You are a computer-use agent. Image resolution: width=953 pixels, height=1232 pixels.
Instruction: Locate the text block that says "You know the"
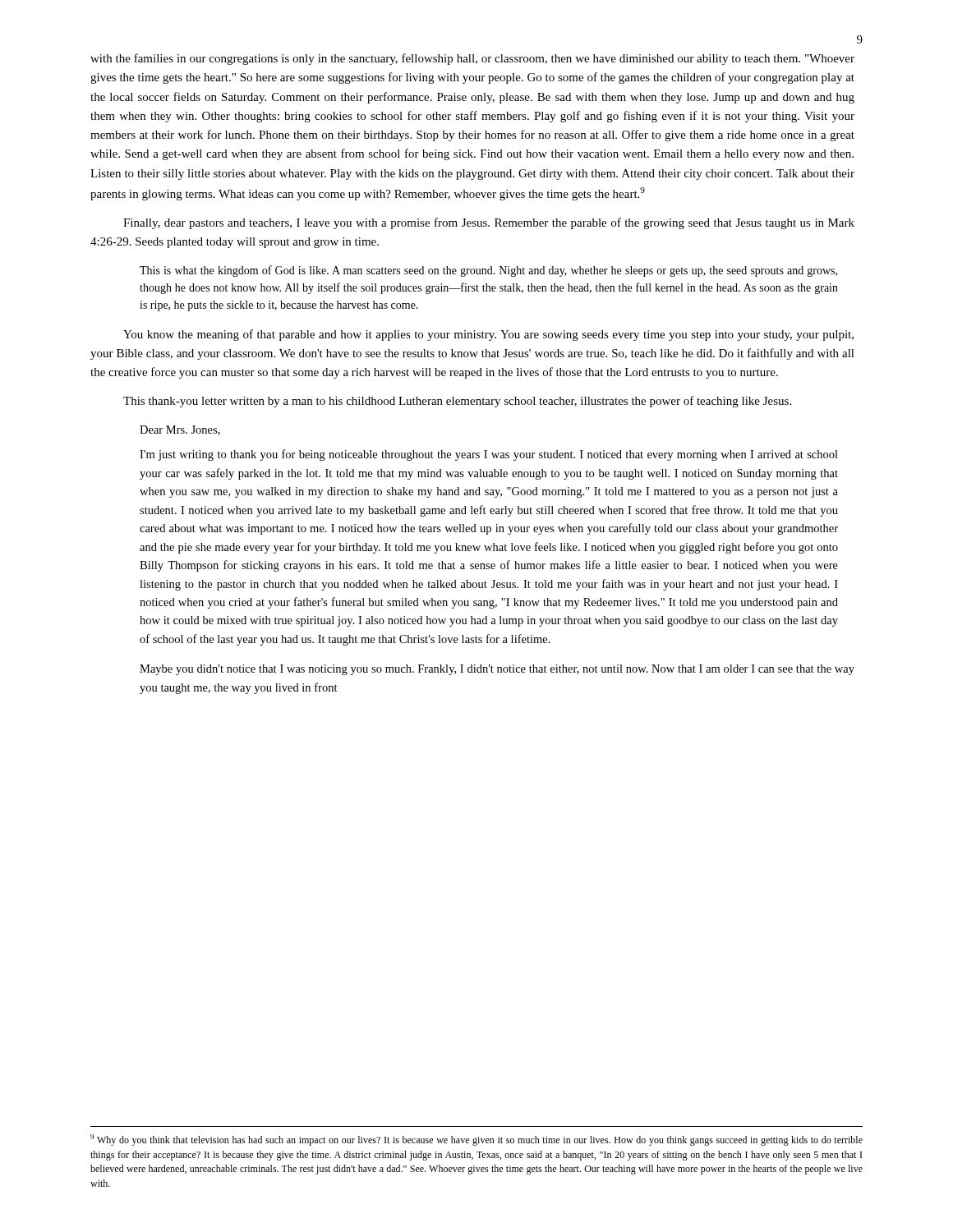[x=472, y=353]
